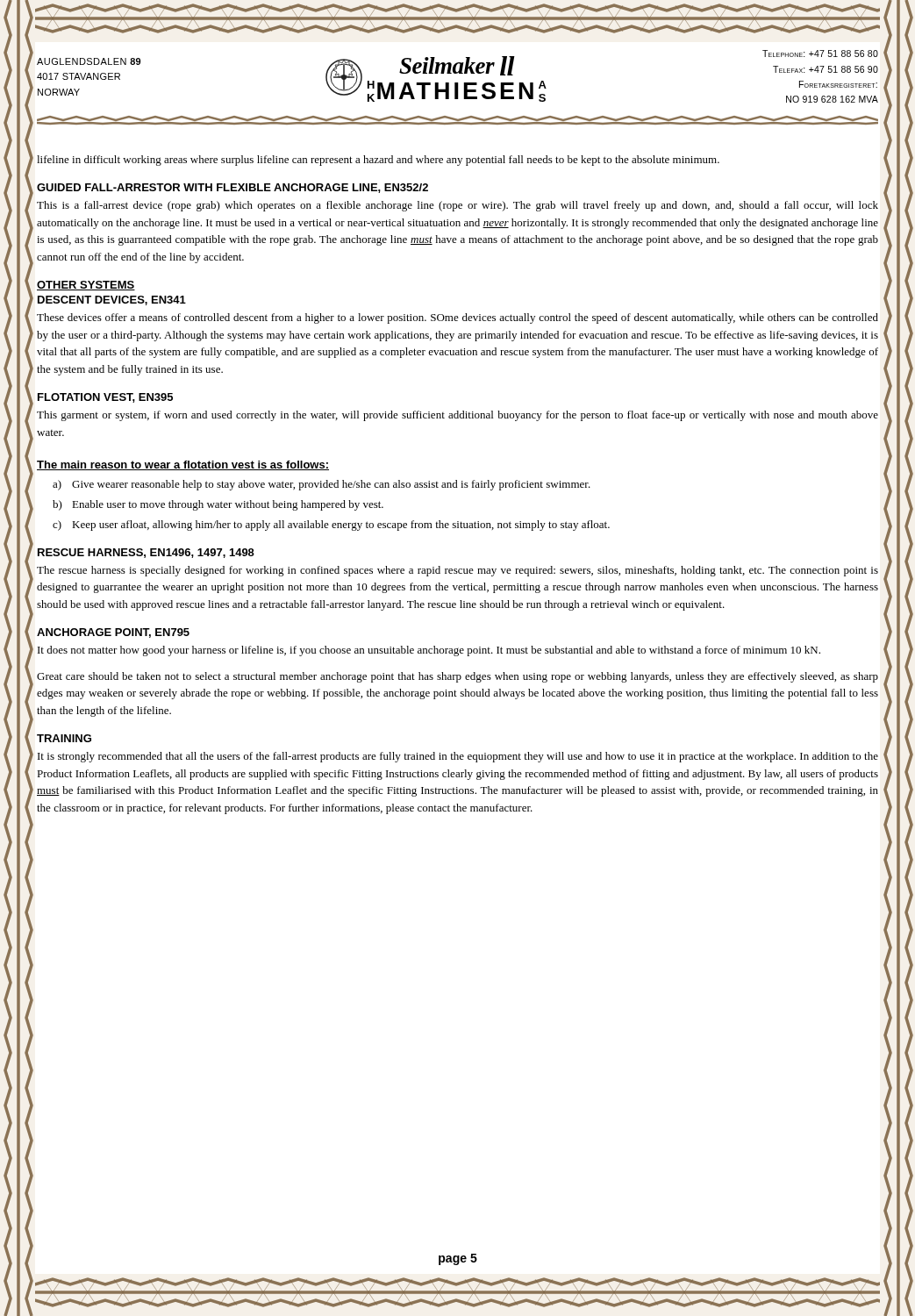Point to the block beginning "c) Keep user afloat, allowing"
915x1316 pixels.
(331, 524)
